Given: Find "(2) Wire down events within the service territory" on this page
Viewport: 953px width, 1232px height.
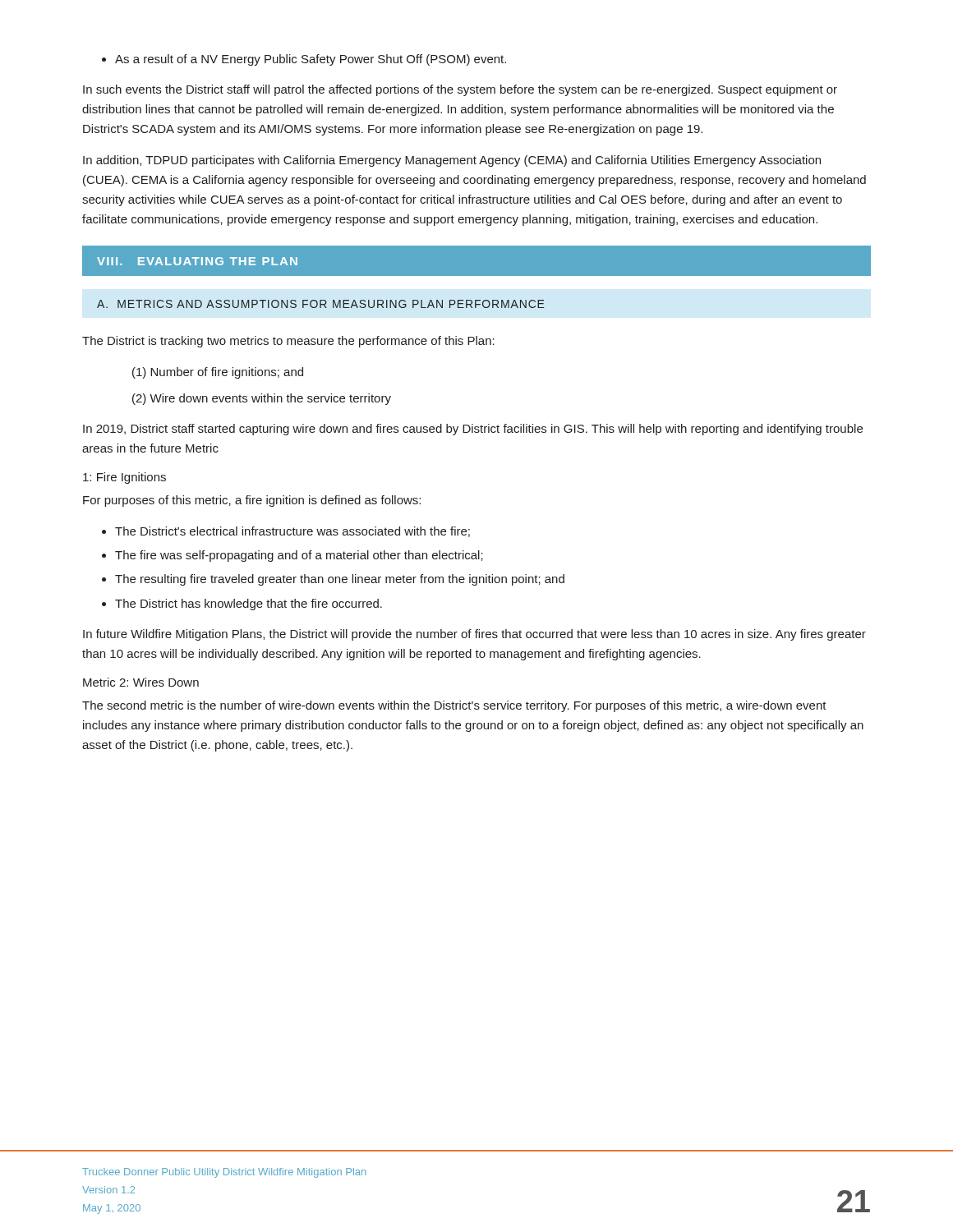Looking at the screenshot, I should [262, 399].
